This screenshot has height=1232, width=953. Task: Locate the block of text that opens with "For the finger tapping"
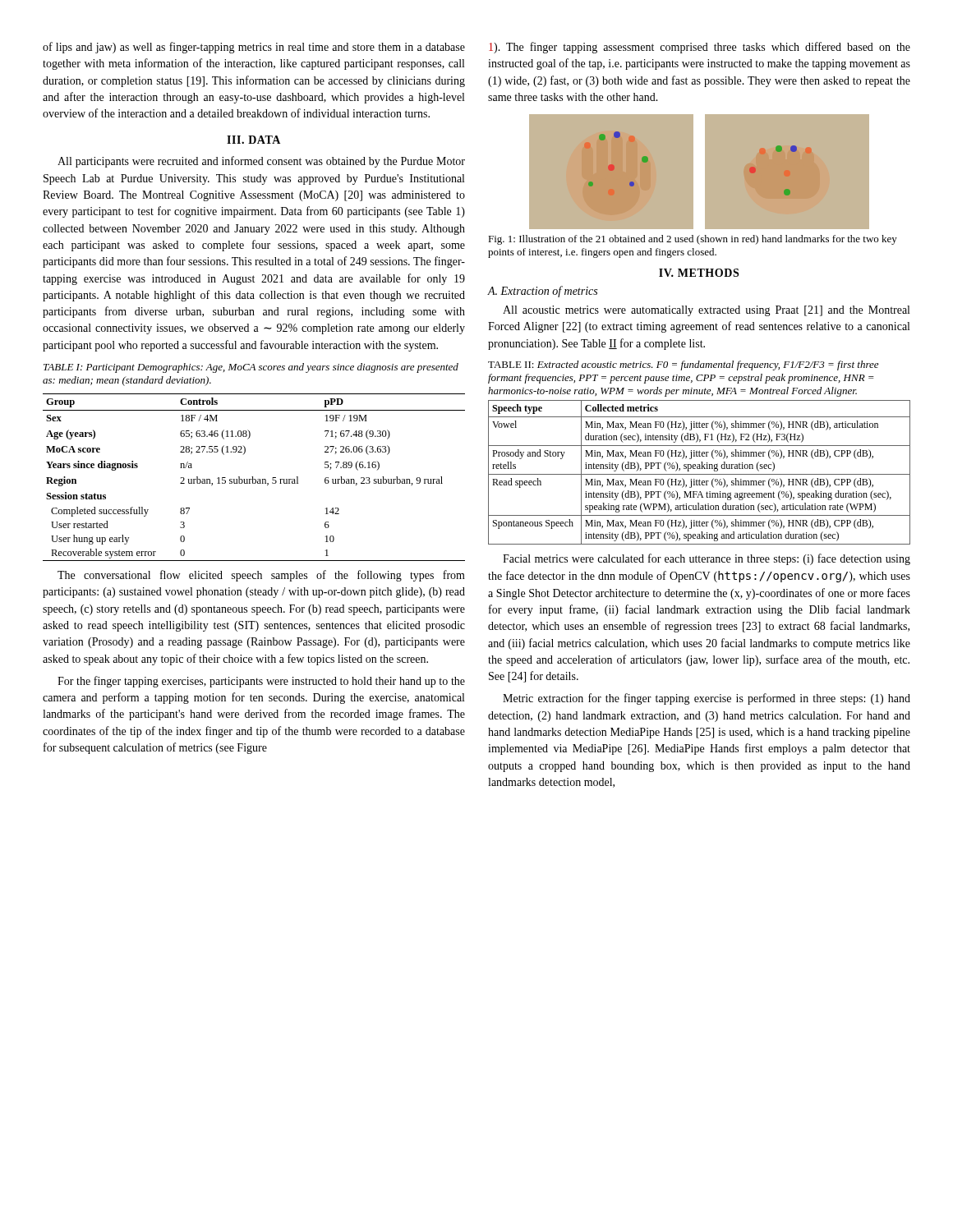click(x=254, y=715)
